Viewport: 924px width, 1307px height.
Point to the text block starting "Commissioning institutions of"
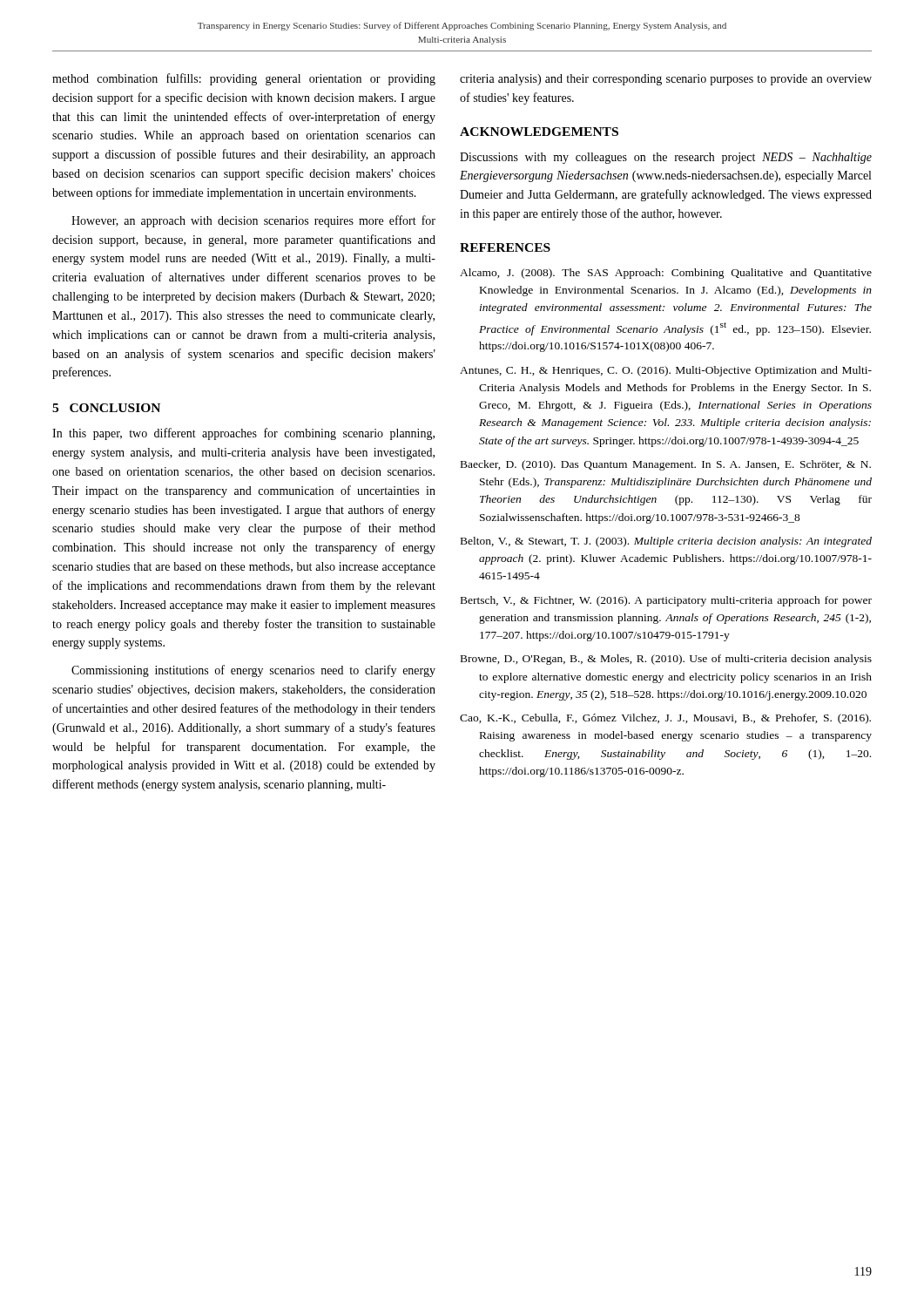pos(244,728)
